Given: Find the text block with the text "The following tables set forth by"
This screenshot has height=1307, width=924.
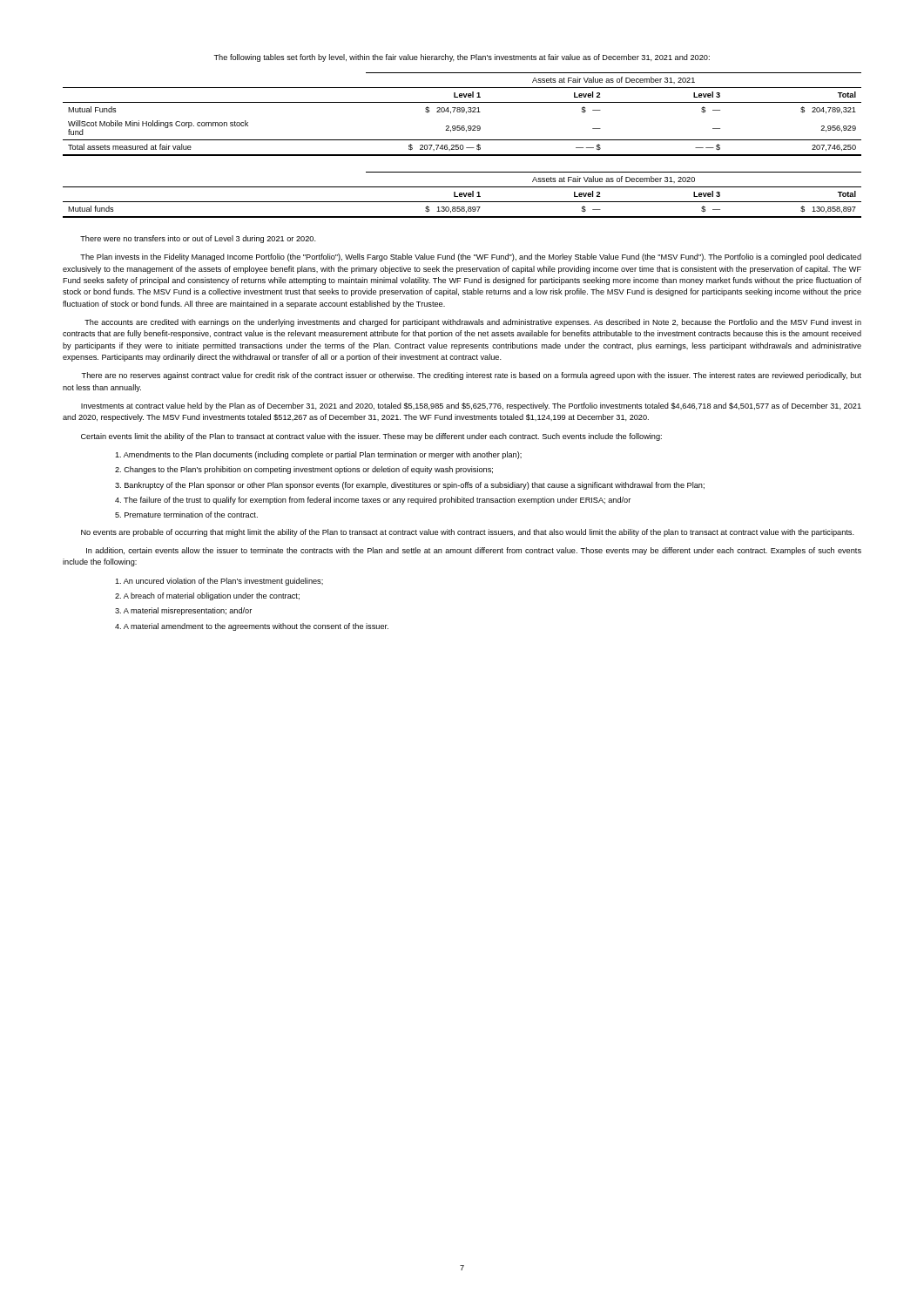Looking at the screenshot, I should 462,58.
